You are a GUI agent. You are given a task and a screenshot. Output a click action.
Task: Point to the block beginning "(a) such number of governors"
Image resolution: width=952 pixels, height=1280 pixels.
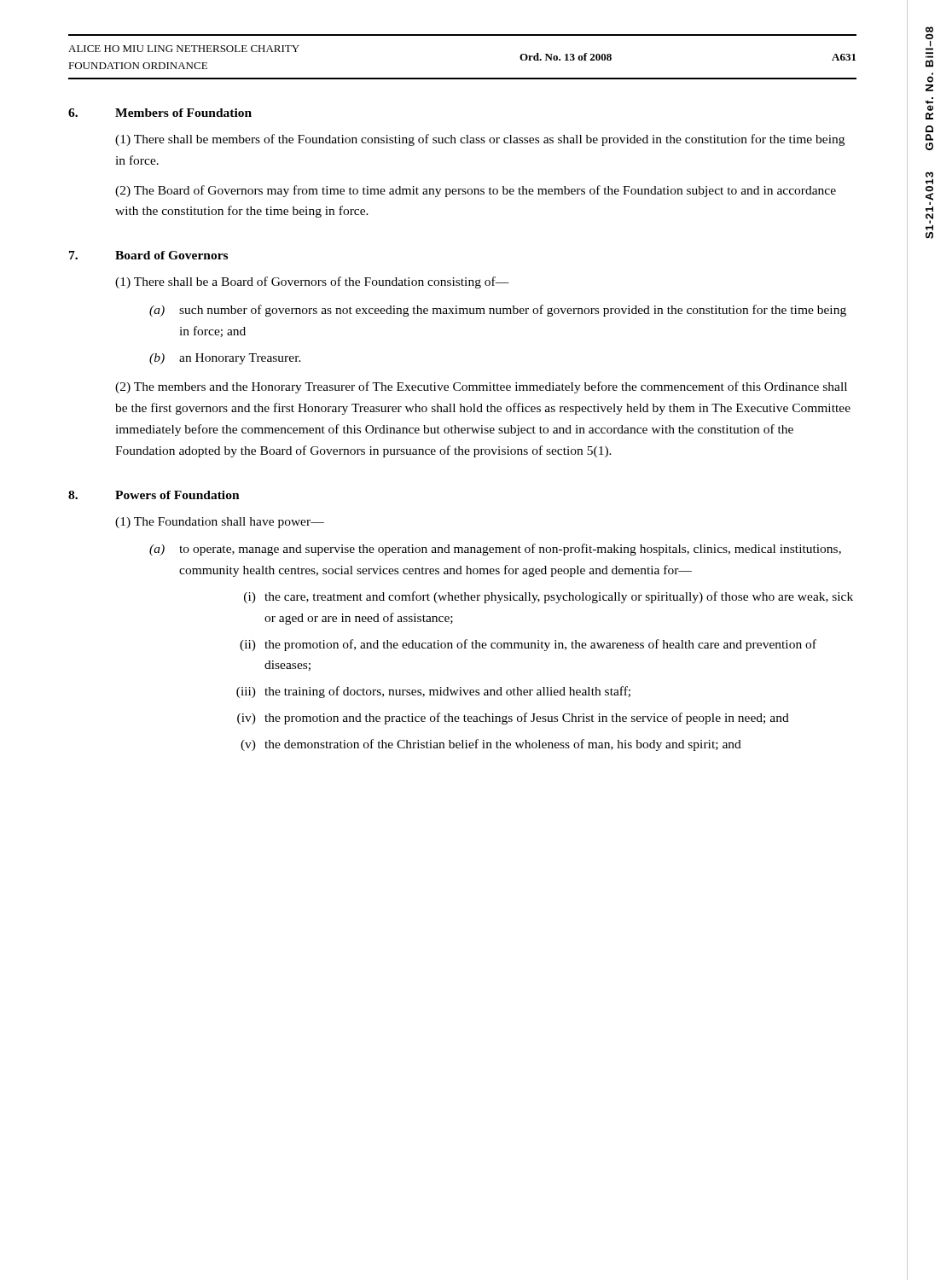[503, 321]
